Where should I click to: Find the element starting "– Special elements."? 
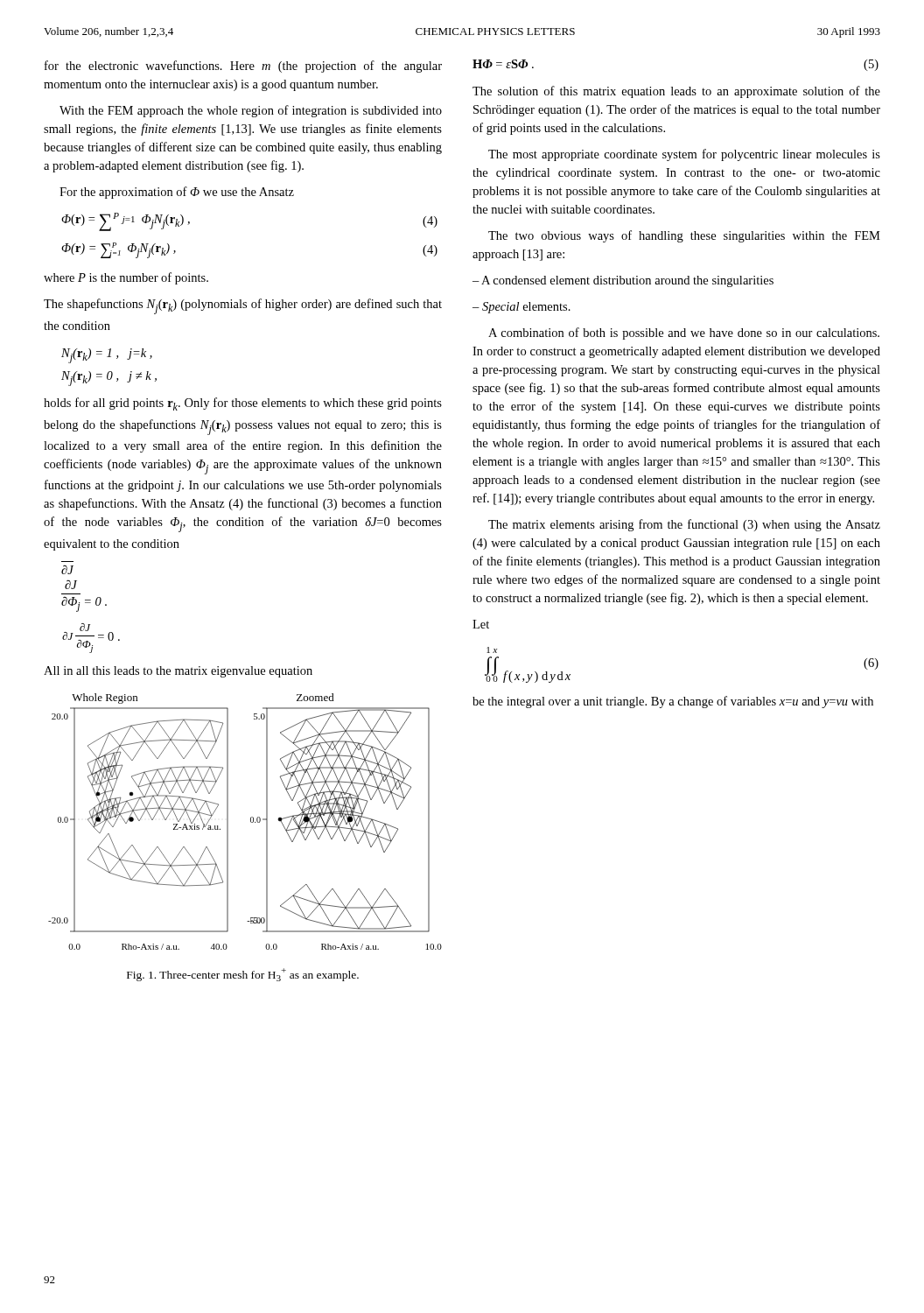(x=522, y=308)
